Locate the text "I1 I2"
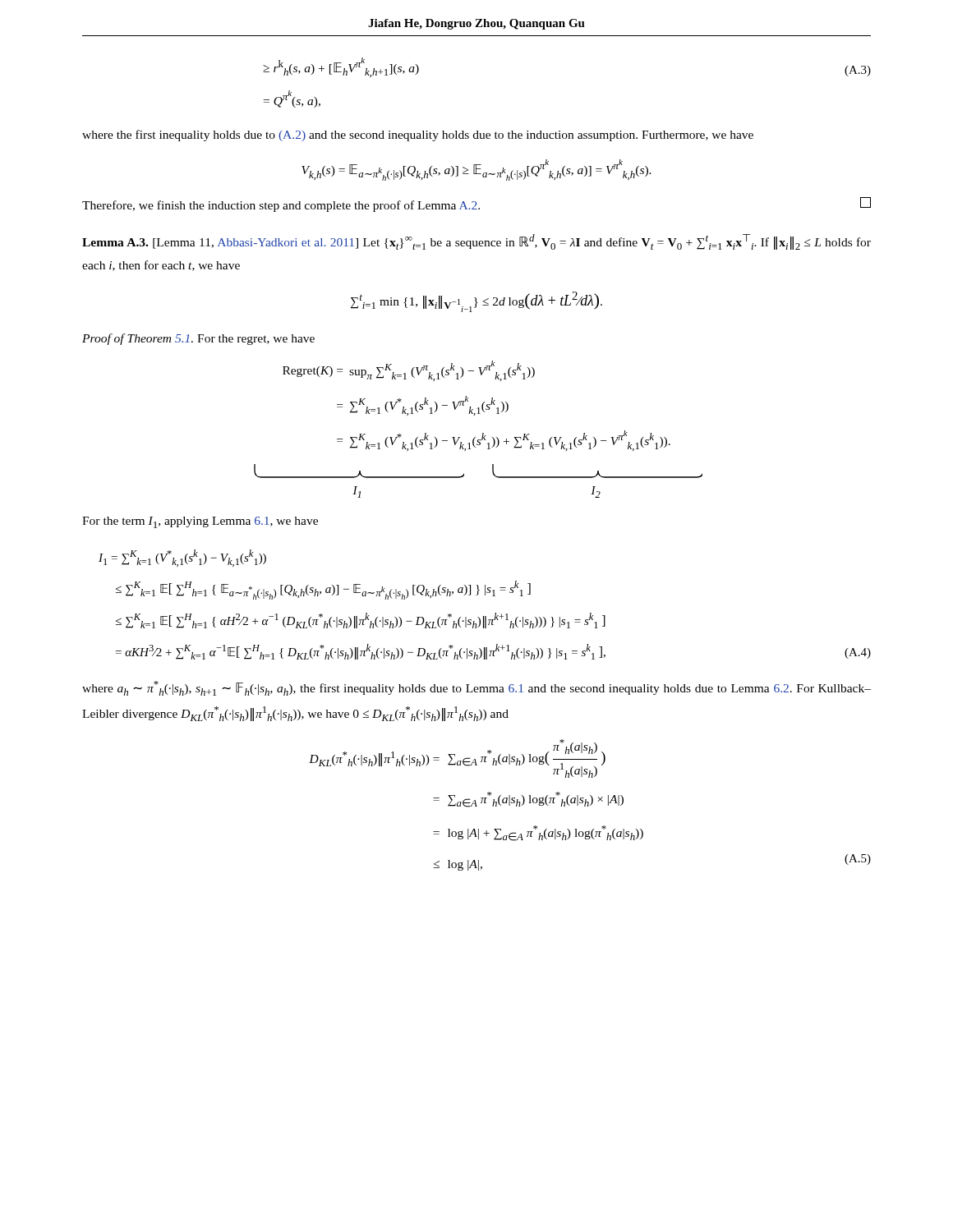The width and height of the screenshot is (953, 1232). point(359,471)
